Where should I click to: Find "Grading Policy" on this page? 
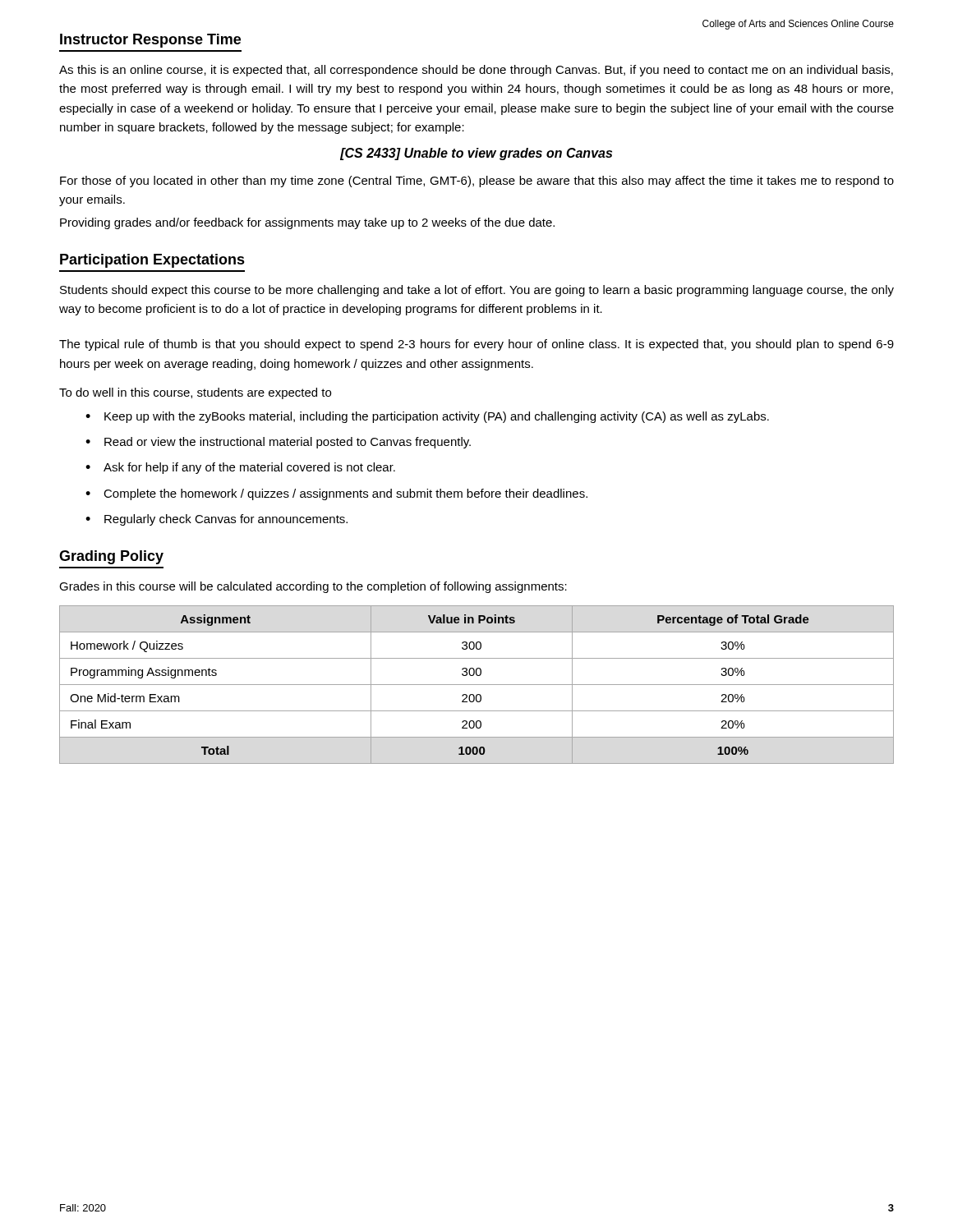pyautogui.click(x=111, y=558)
